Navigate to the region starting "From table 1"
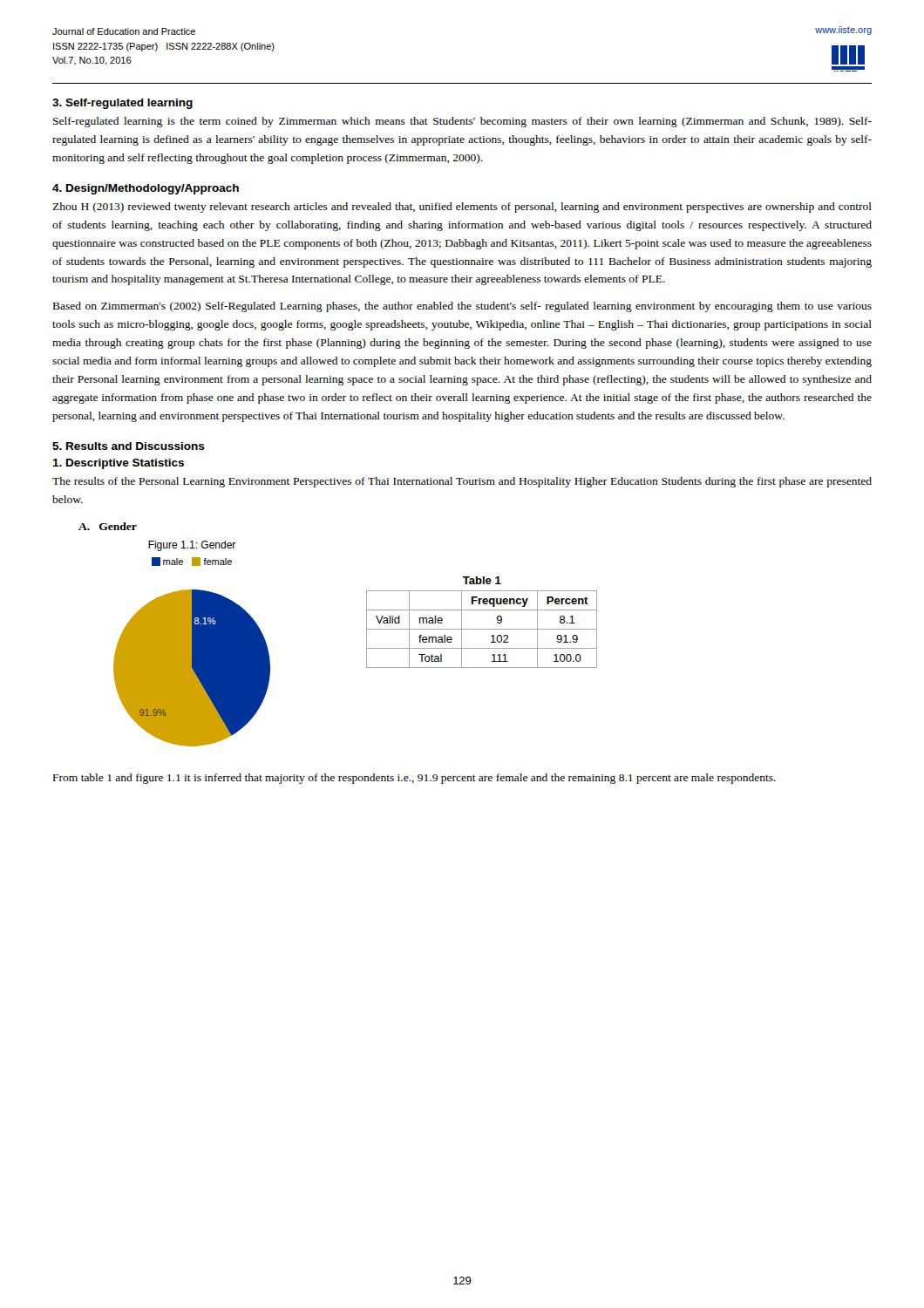The image size is (924, 1308). click(x=414, y=777)
